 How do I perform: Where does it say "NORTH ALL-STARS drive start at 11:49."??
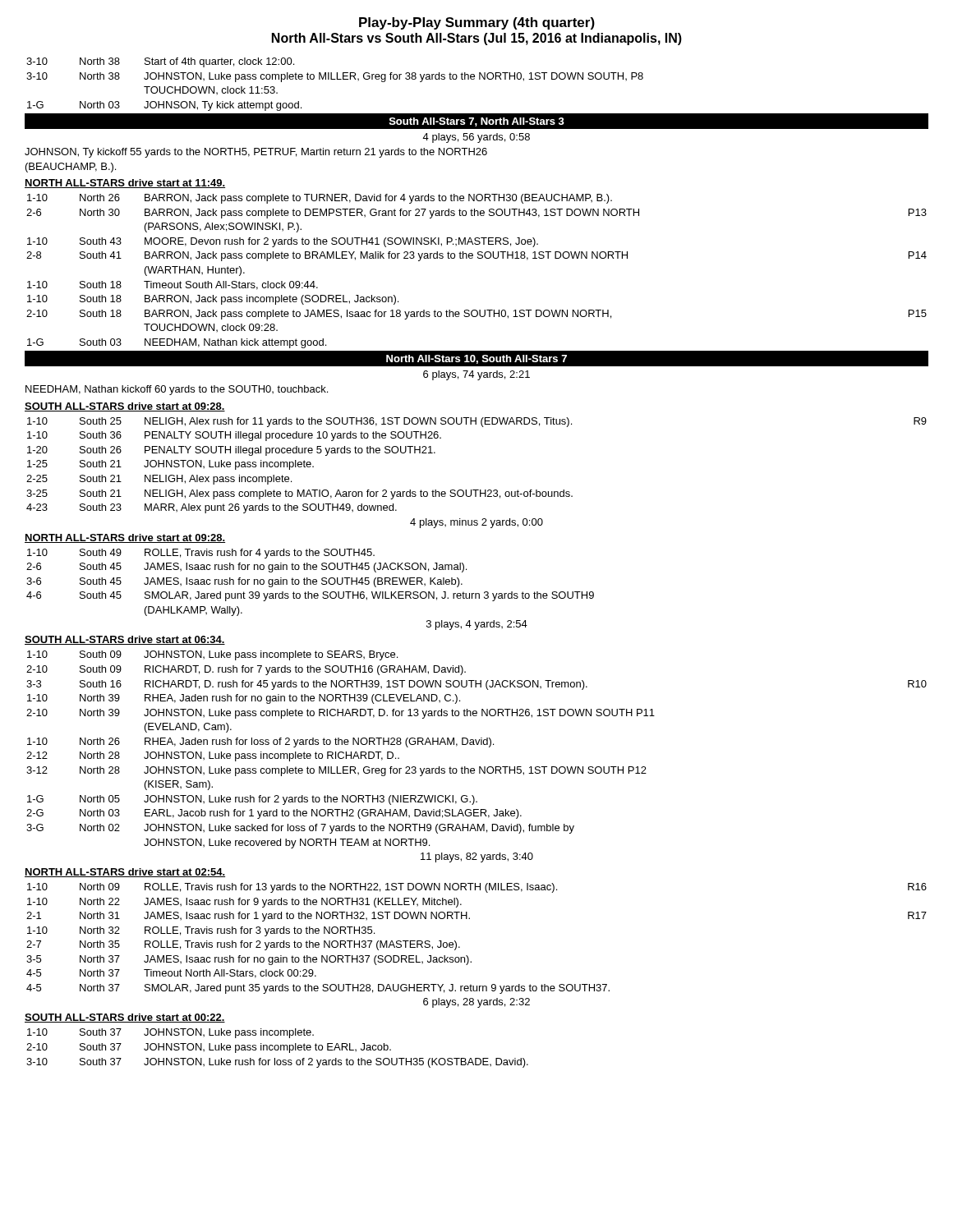(125, 183)
